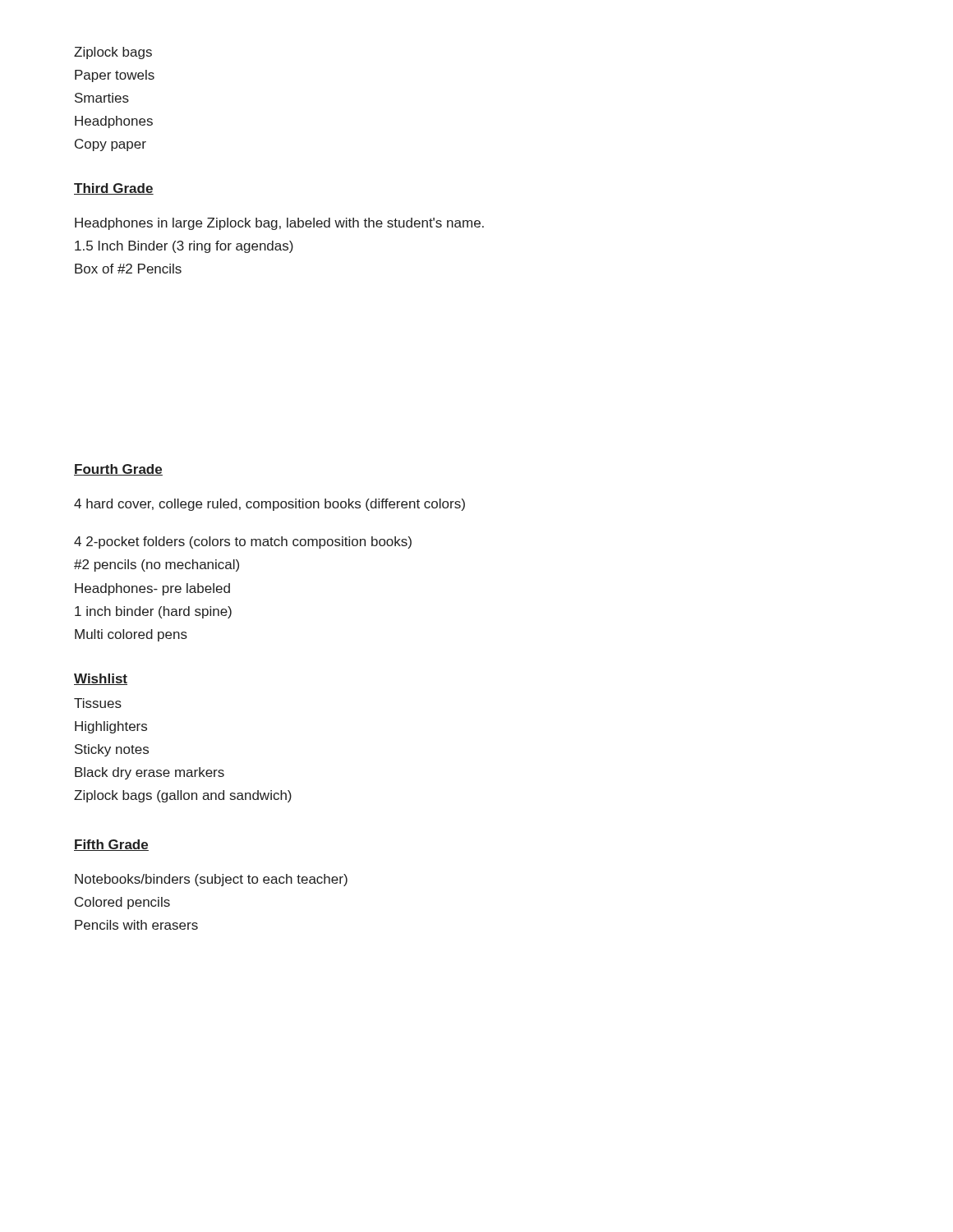Locate the region starting "Multi colored pens"
Screen dimensions: 1232x953
[131, 634]
